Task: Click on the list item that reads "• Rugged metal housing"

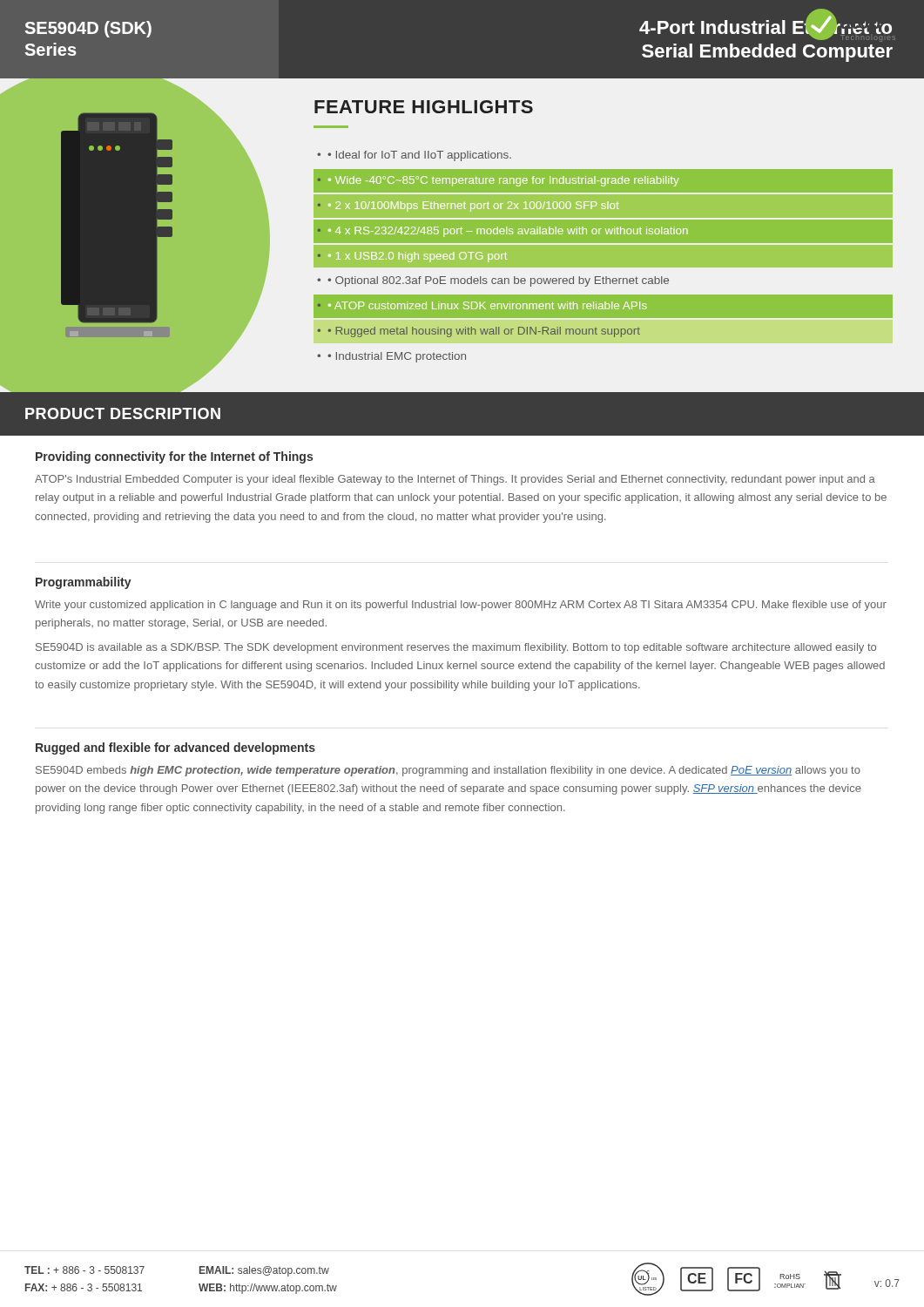Action: point(603,332)
